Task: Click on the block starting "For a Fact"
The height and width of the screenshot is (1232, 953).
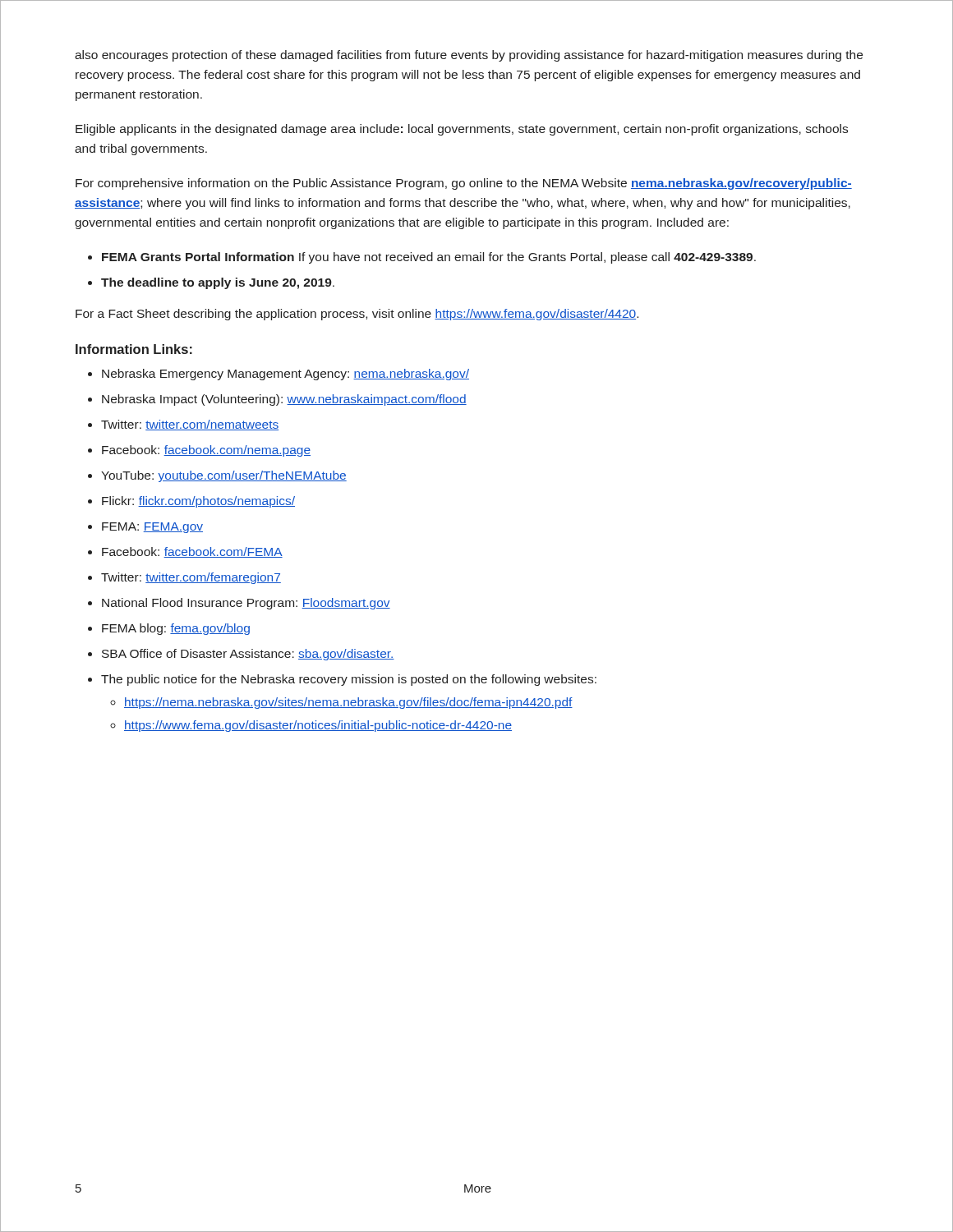Action: click(469, 314)
